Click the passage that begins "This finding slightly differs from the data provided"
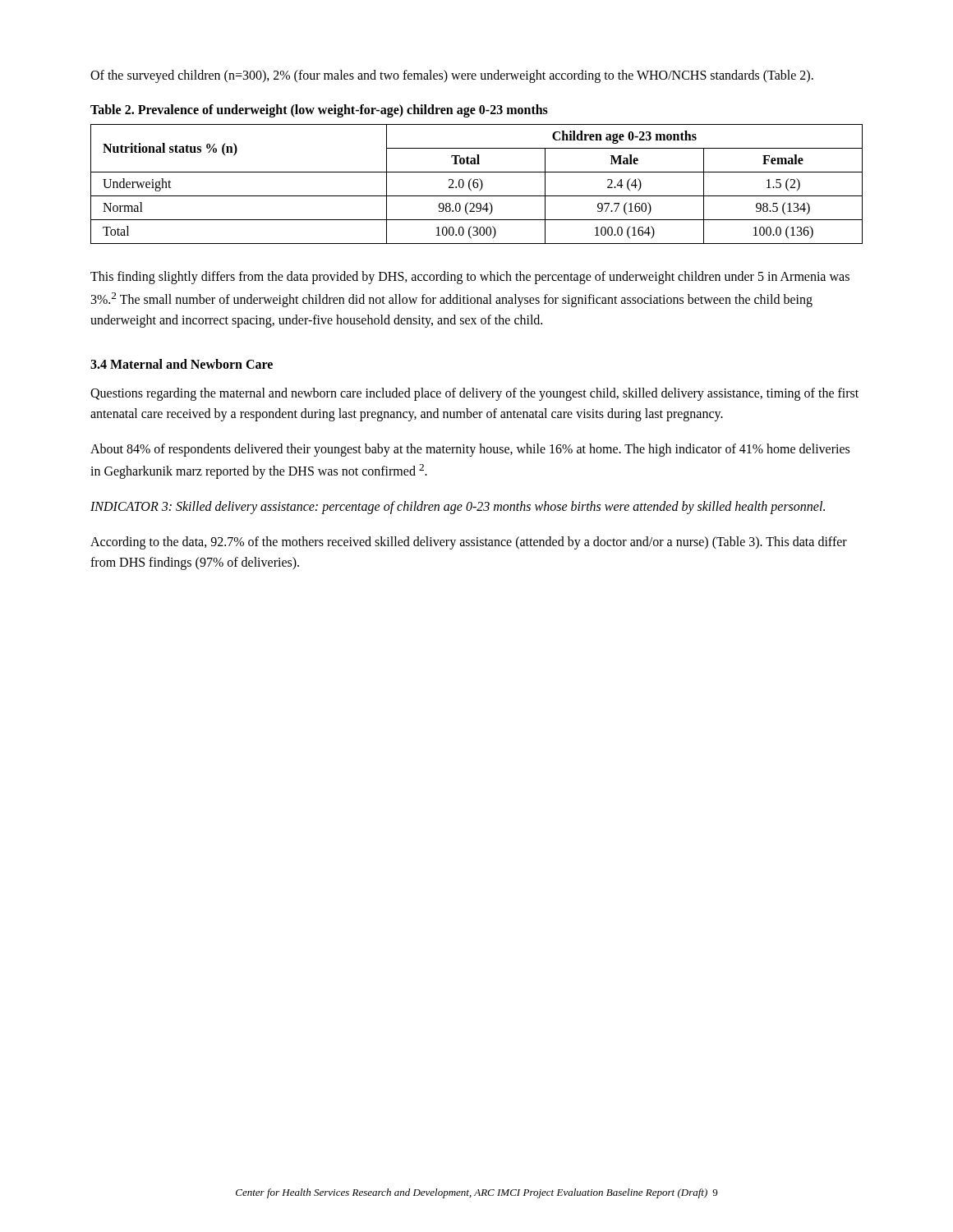 point(470,298)
